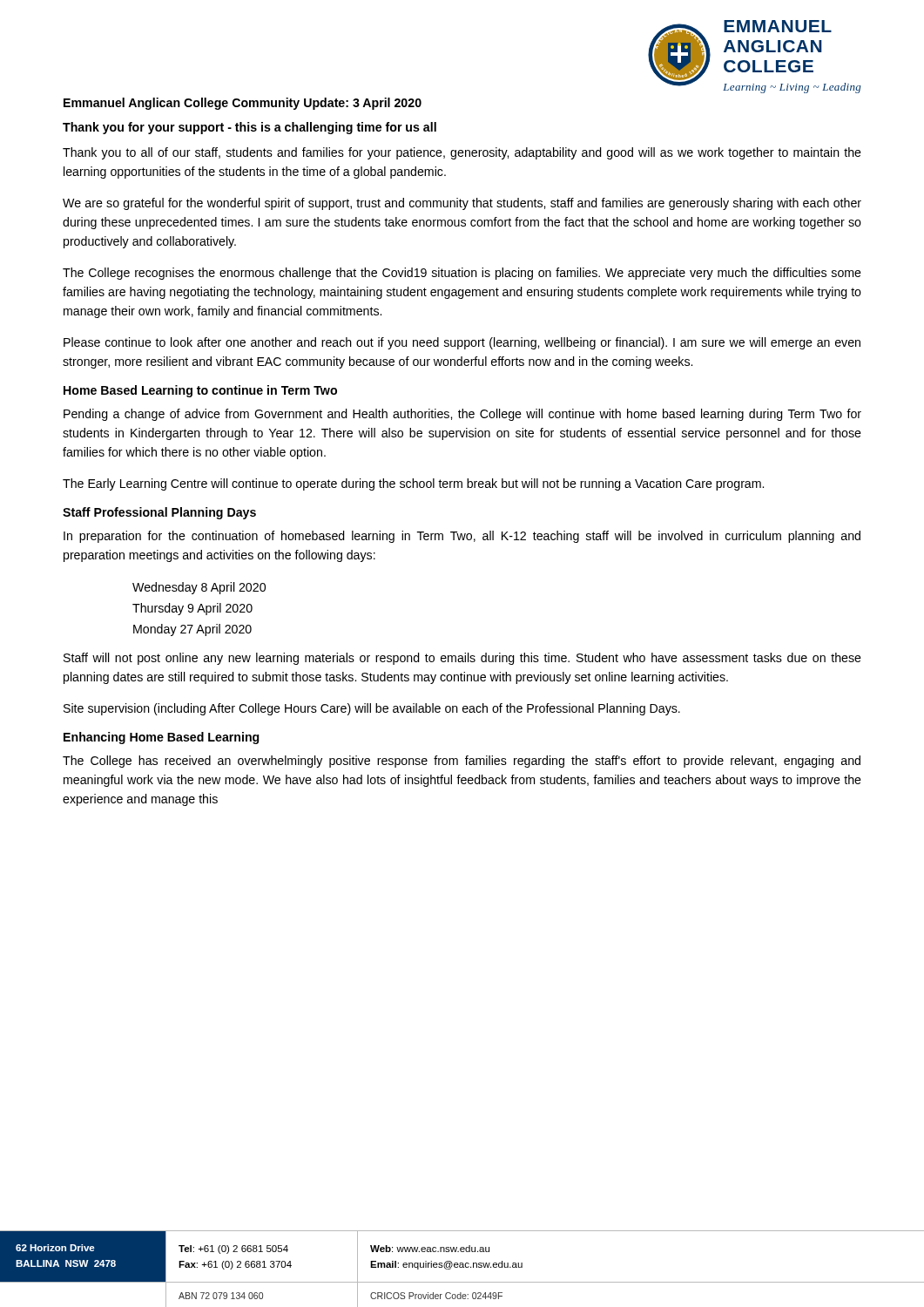Screen dimensions: 1307x924
Task: Navigate to the text block starting "Pending a change of advice from Government and"
Action: pyautogui.click(x=462, y=433)
